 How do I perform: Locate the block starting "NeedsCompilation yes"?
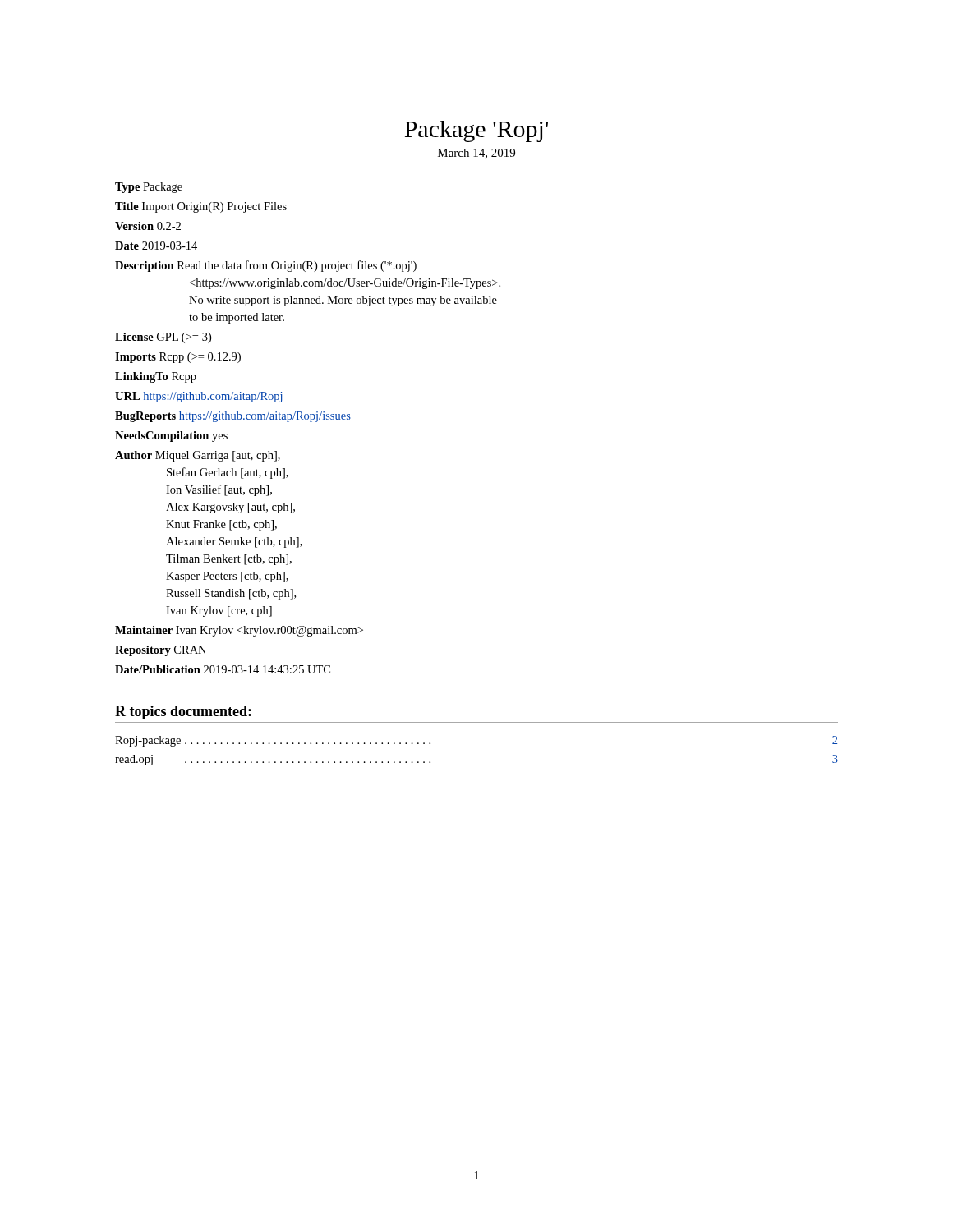point(171,435)
